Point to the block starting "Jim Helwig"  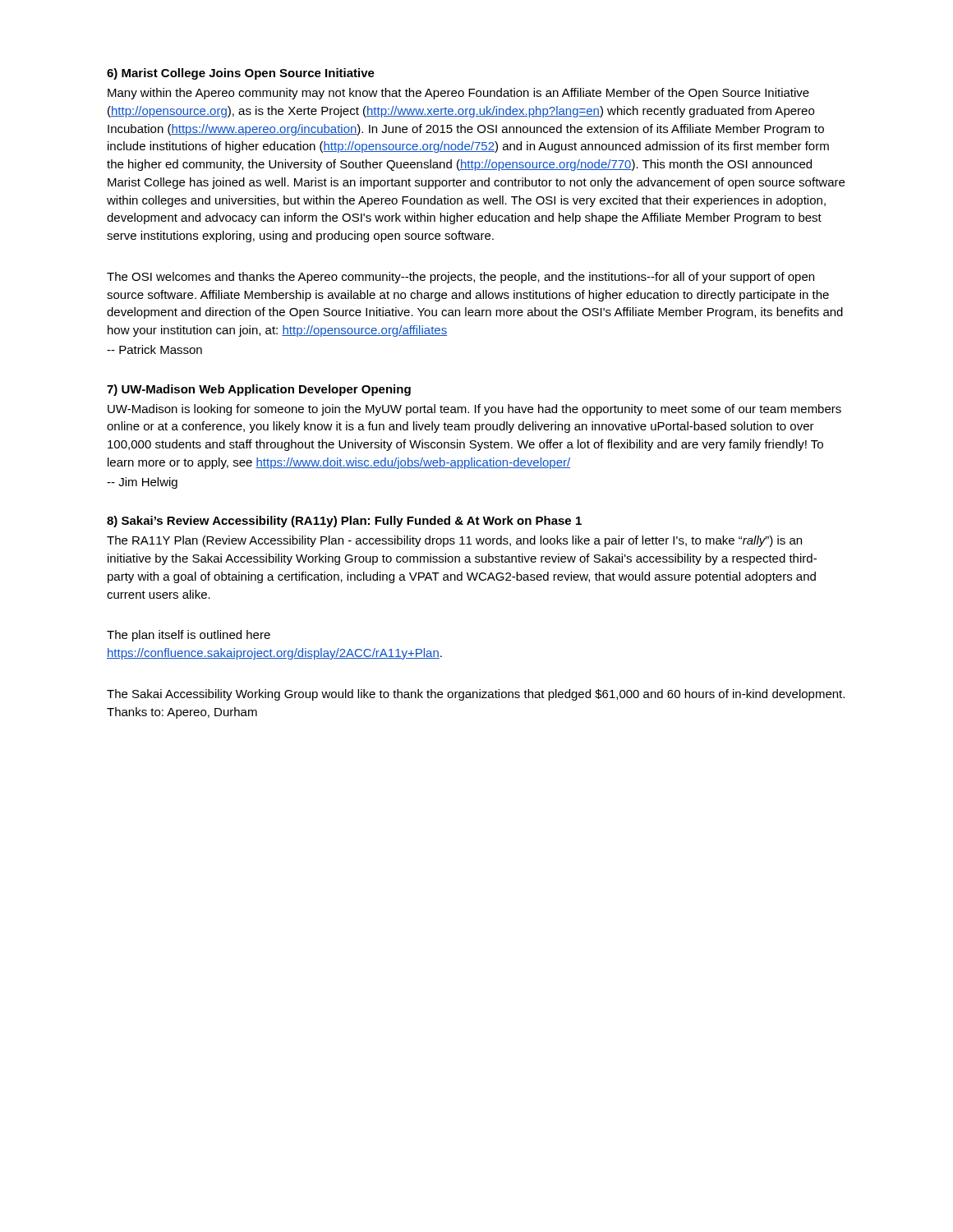click(142, 481)
